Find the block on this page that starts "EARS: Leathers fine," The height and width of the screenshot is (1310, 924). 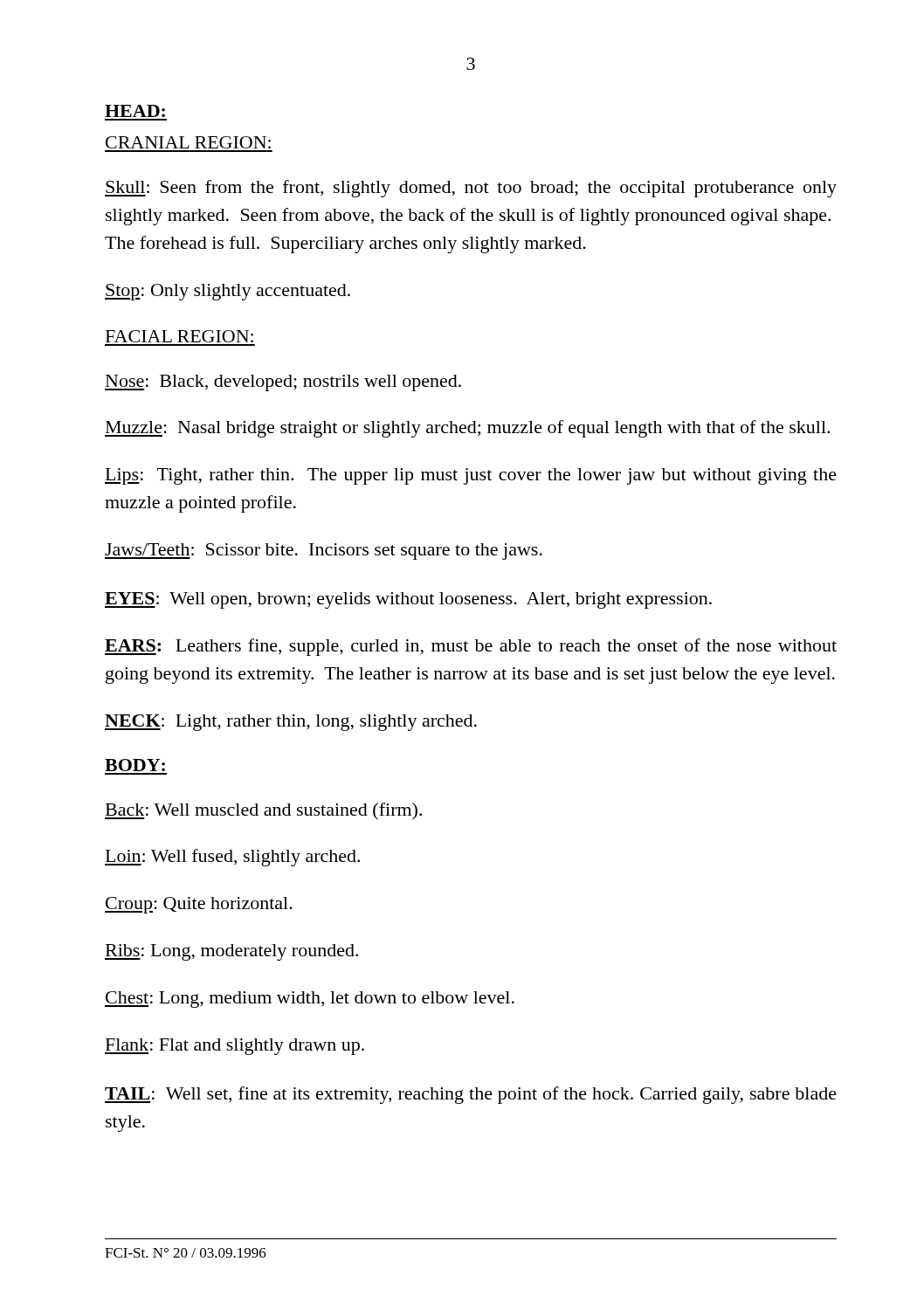pyautogui.click(x=471, y=659)
